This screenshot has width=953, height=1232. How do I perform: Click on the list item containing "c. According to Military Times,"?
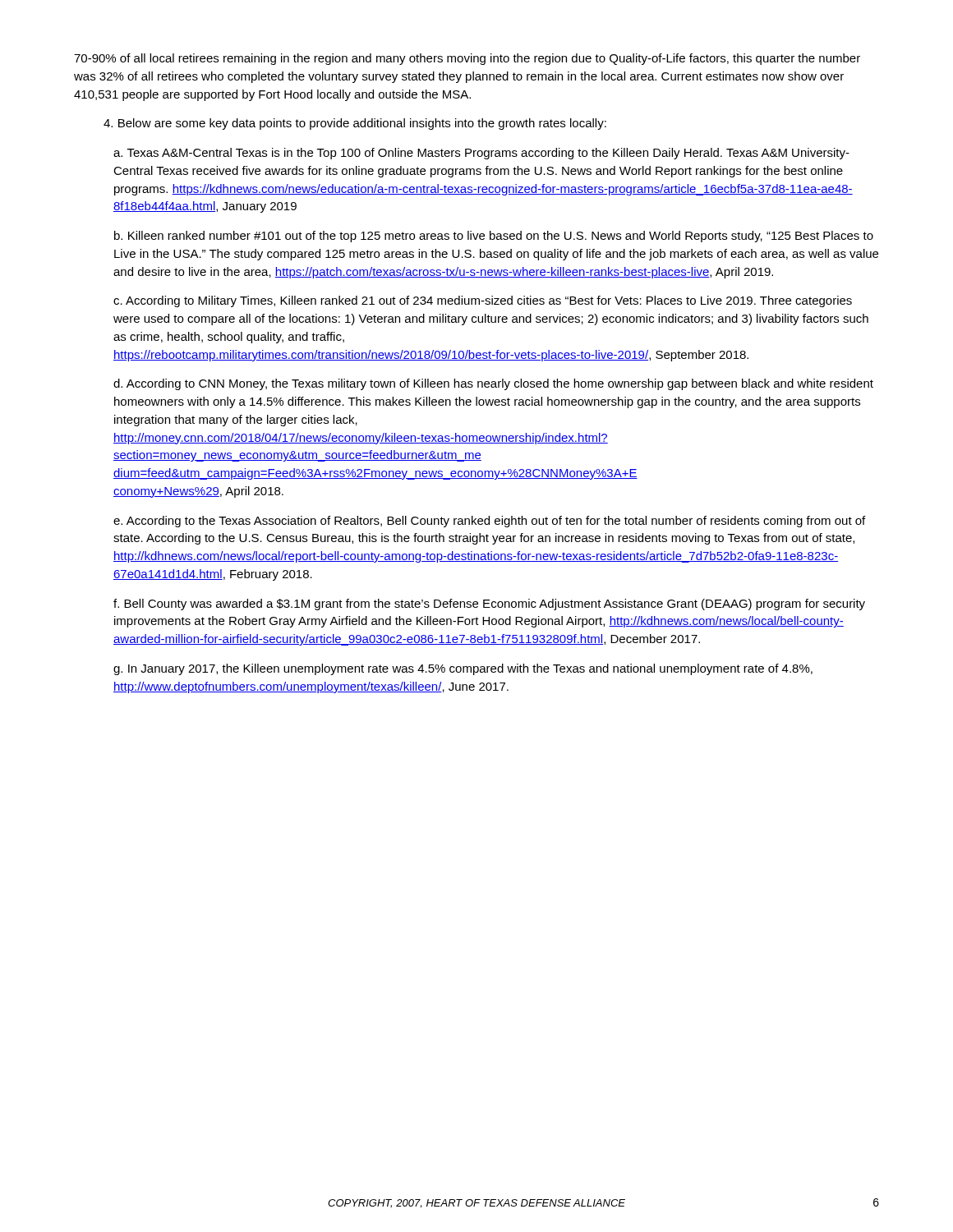(x=491, y=327)
